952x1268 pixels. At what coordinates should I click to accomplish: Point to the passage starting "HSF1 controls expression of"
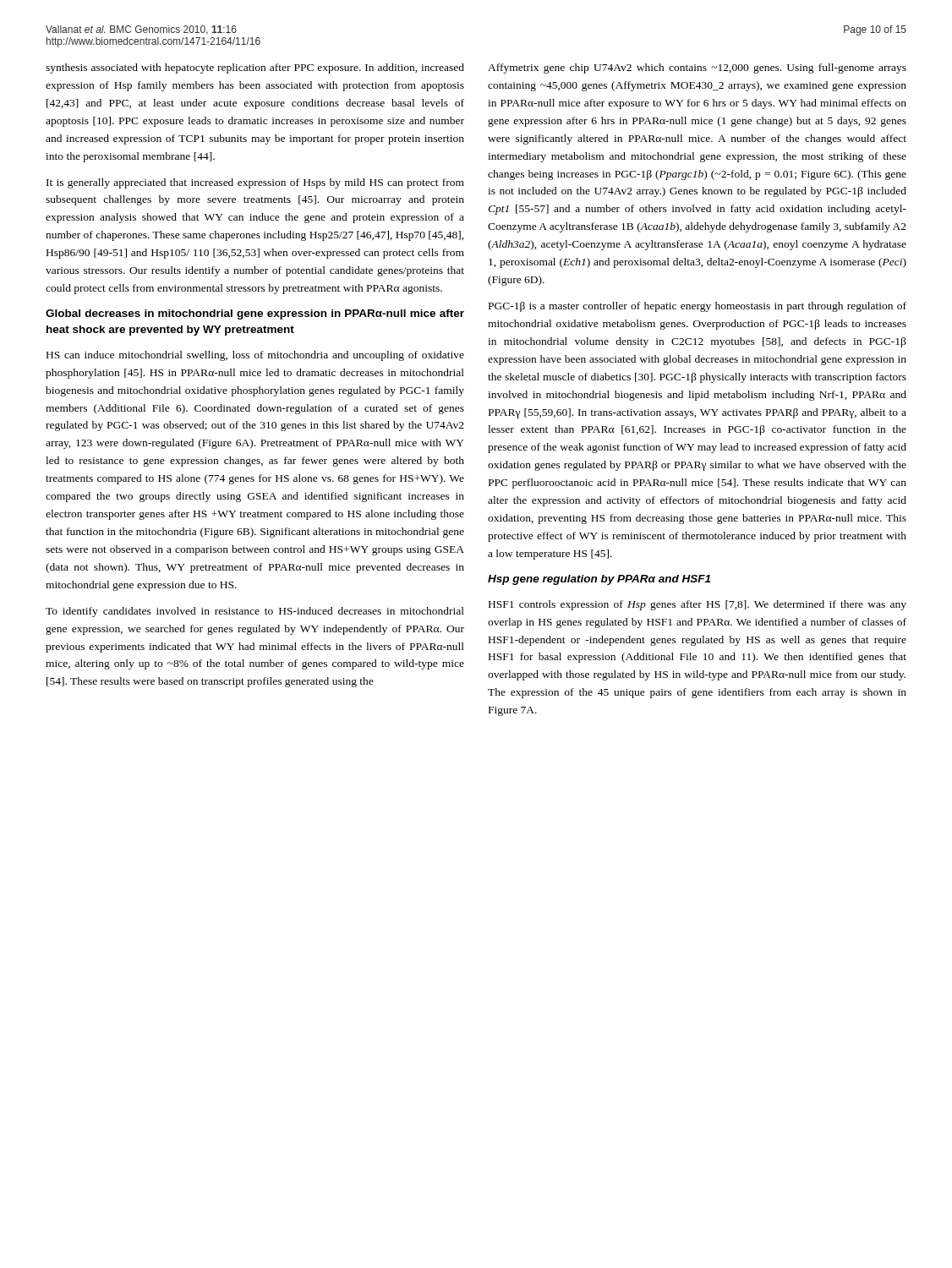coord(697,658)
